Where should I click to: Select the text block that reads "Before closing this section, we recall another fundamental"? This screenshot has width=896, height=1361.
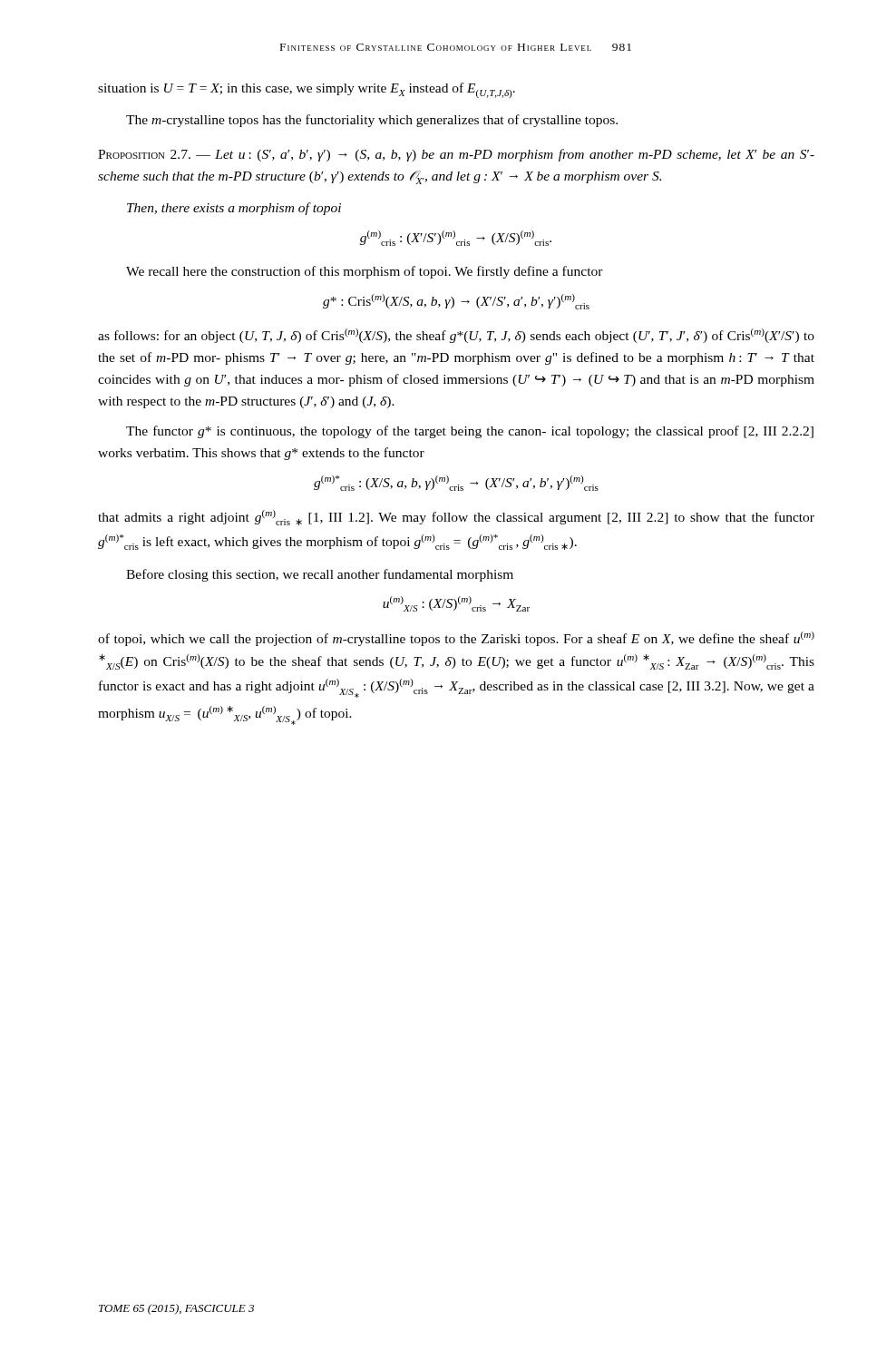[x=320, y=573]
